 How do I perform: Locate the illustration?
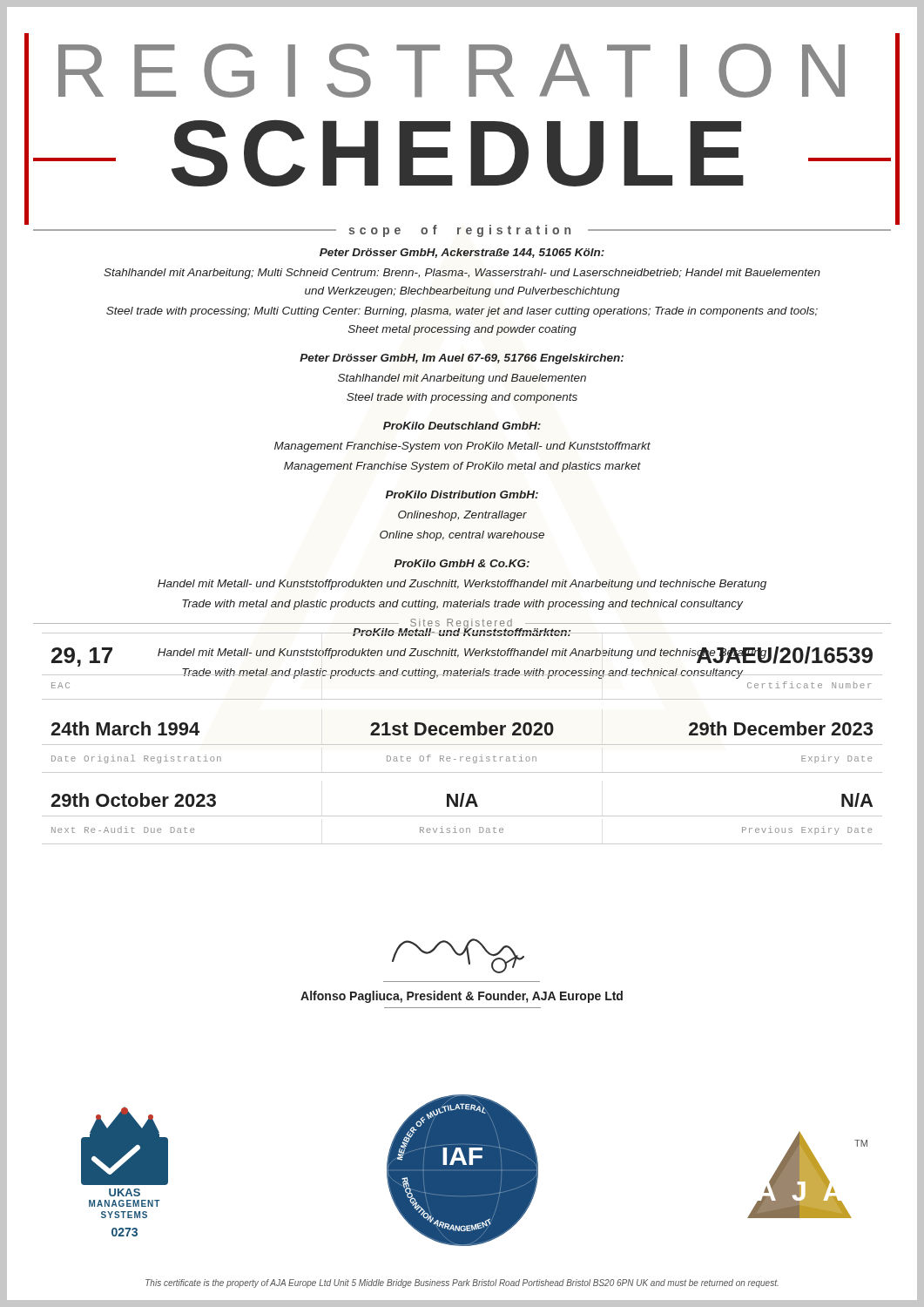(462, 950)
